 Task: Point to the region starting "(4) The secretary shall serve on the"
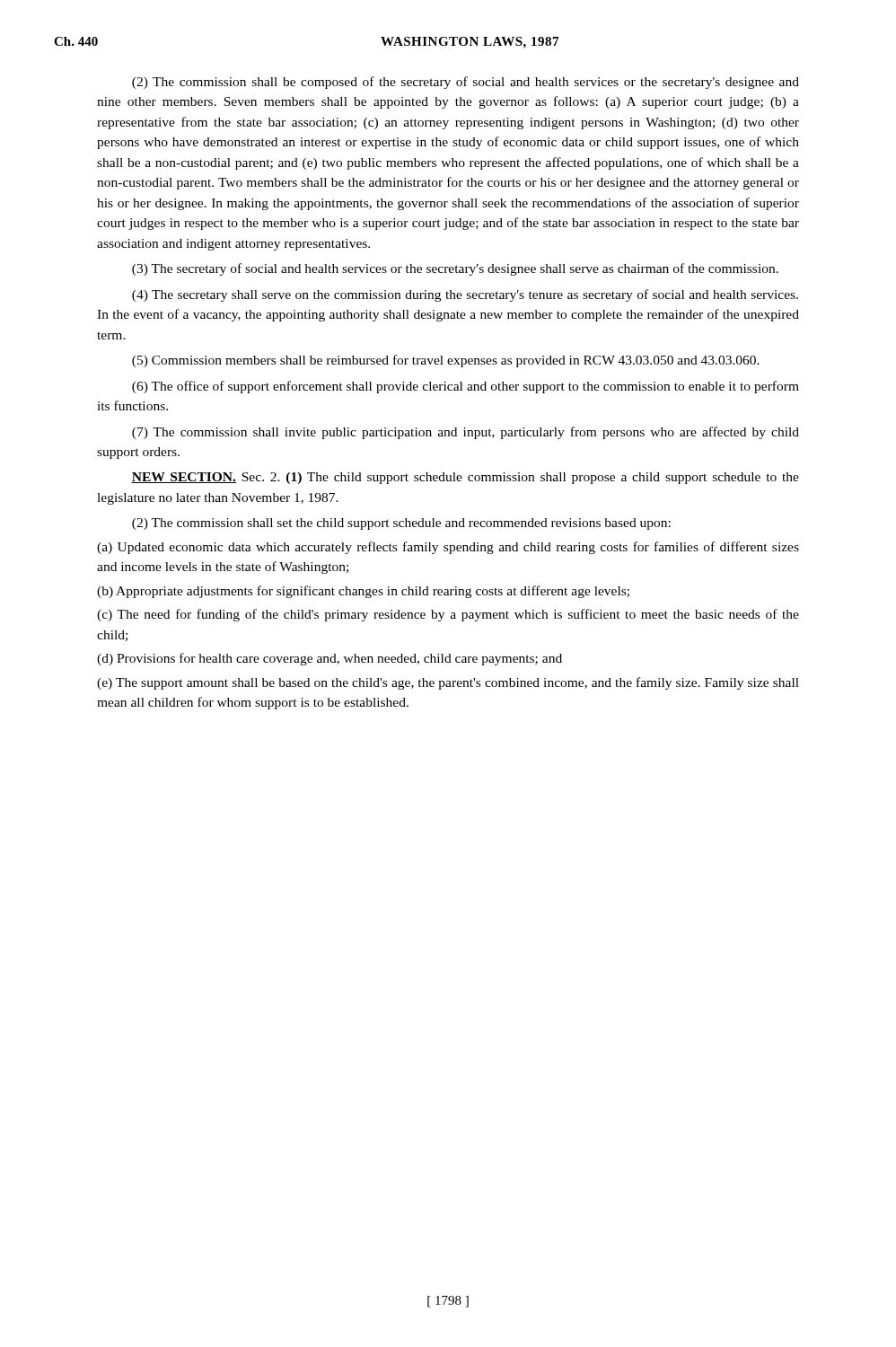448,315
